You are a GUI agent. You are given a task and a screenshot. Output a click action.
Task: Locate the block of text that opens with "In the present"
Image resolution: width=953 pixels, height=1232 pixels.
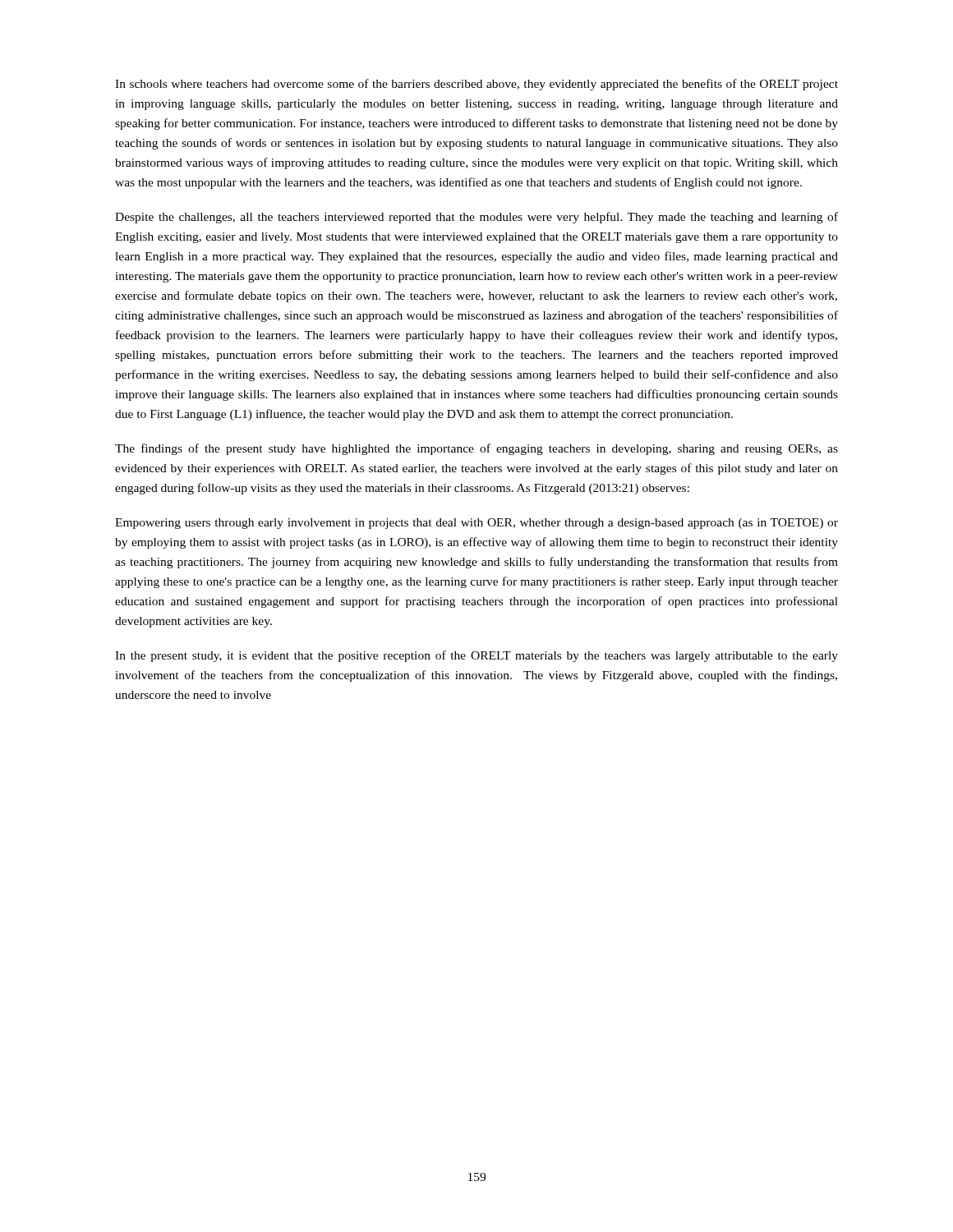point(476,675)
